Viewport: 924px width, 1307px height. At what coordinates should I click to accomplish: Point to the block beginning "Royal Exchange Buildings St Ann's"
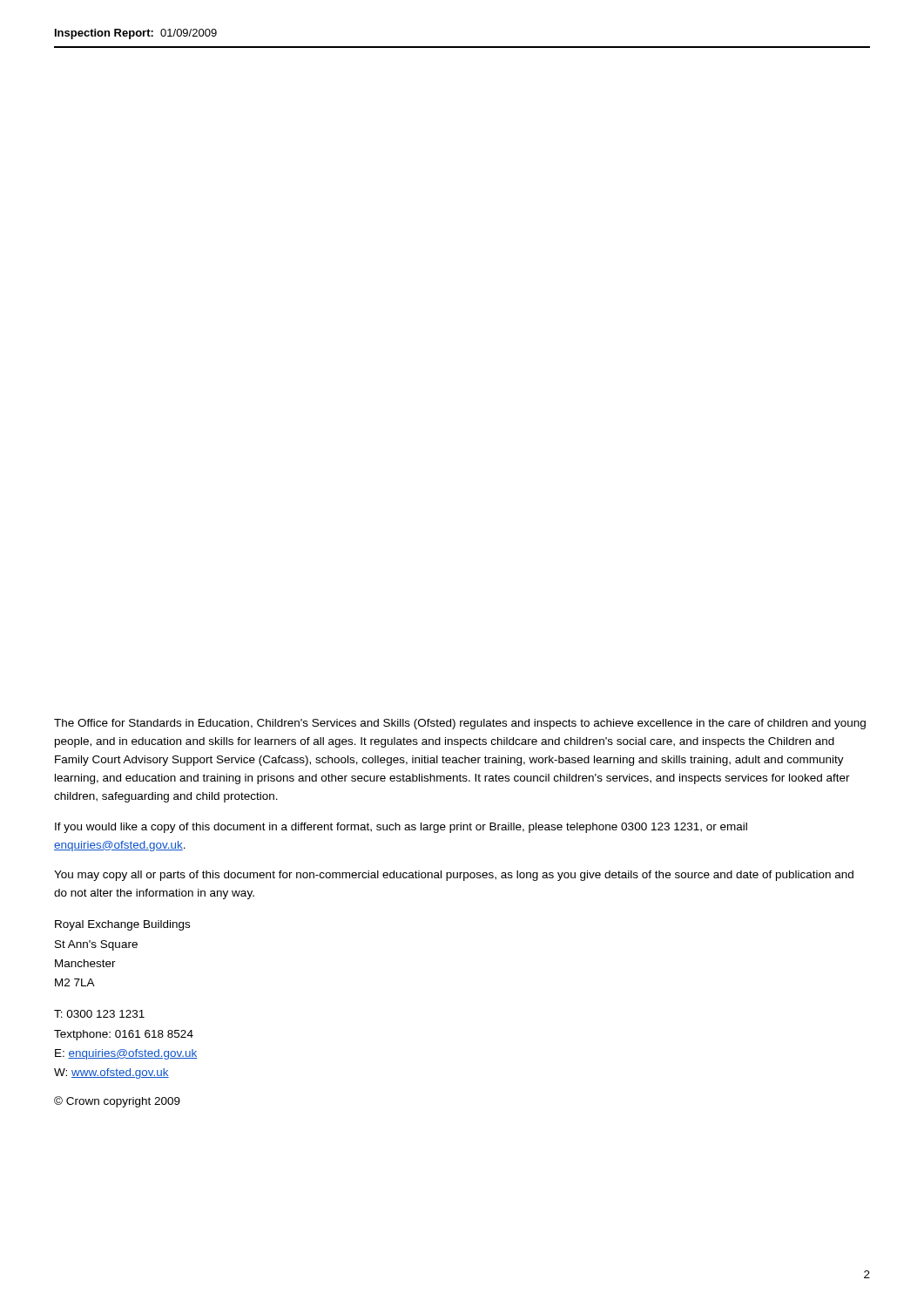point(122,925)
